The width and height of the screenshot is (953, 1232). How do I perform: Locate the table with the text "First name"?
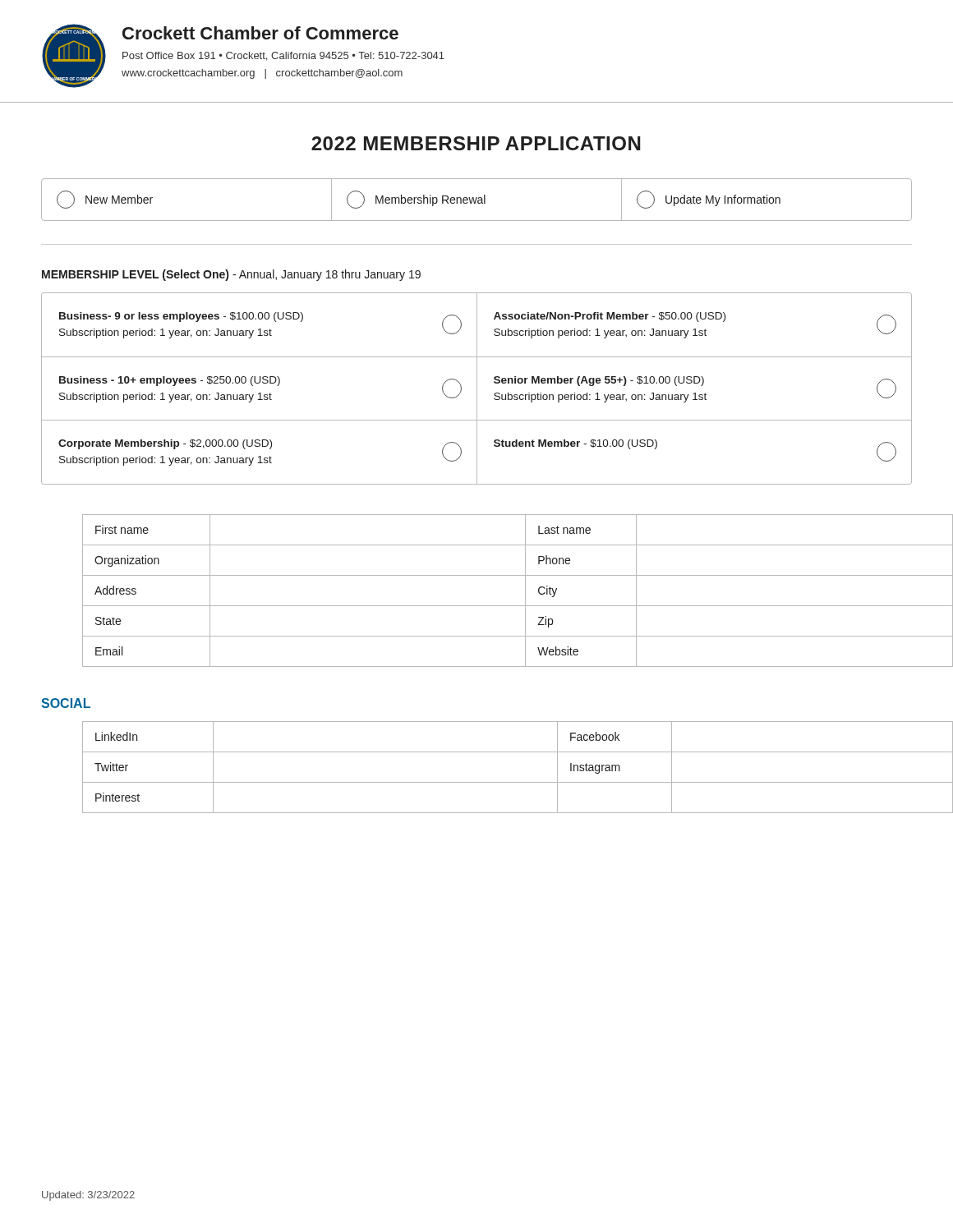476,590
